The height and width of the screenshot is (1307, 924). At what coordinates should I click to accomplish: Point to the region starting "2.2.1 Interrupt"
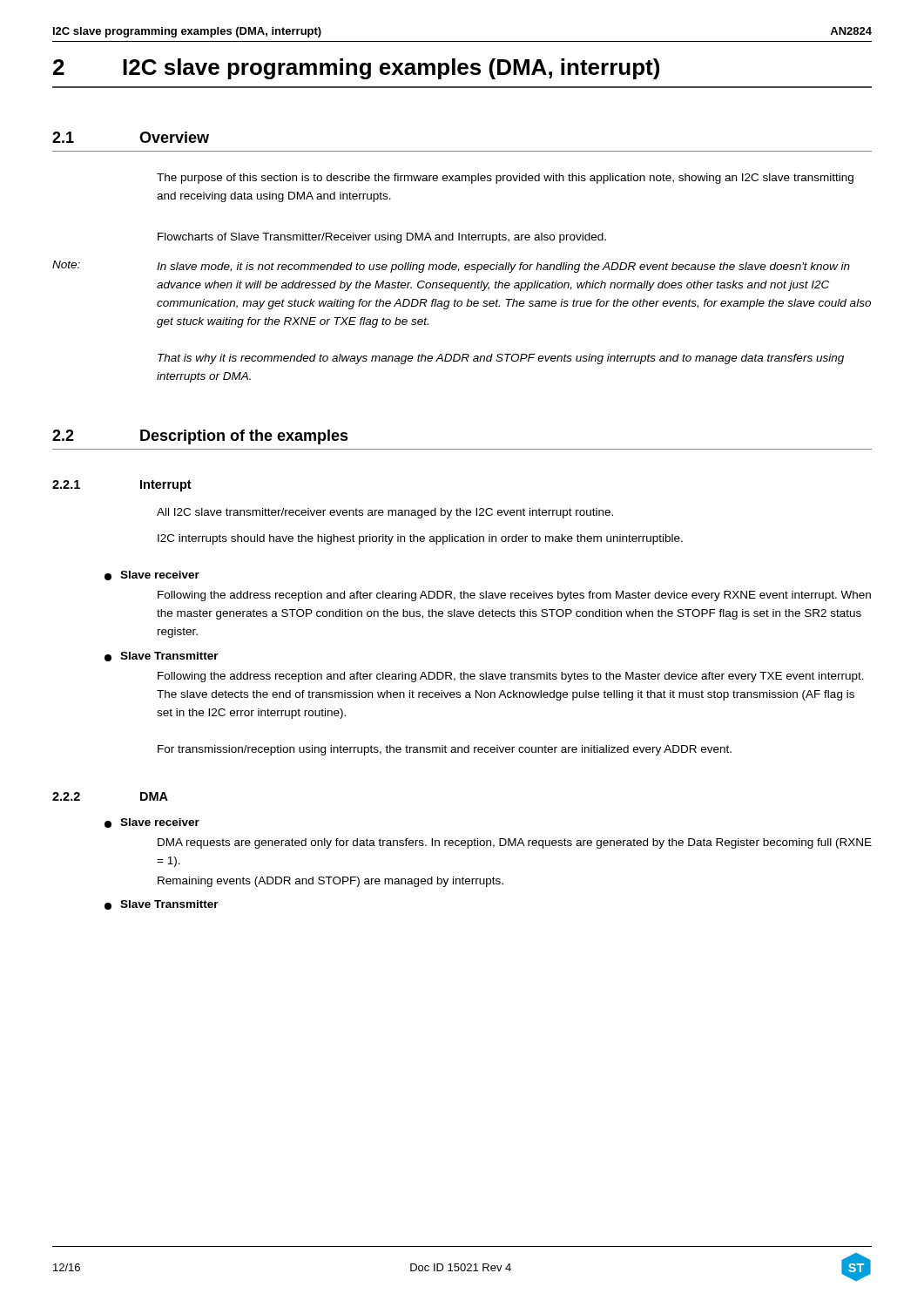pyautogui.click(x=66, y=486)
